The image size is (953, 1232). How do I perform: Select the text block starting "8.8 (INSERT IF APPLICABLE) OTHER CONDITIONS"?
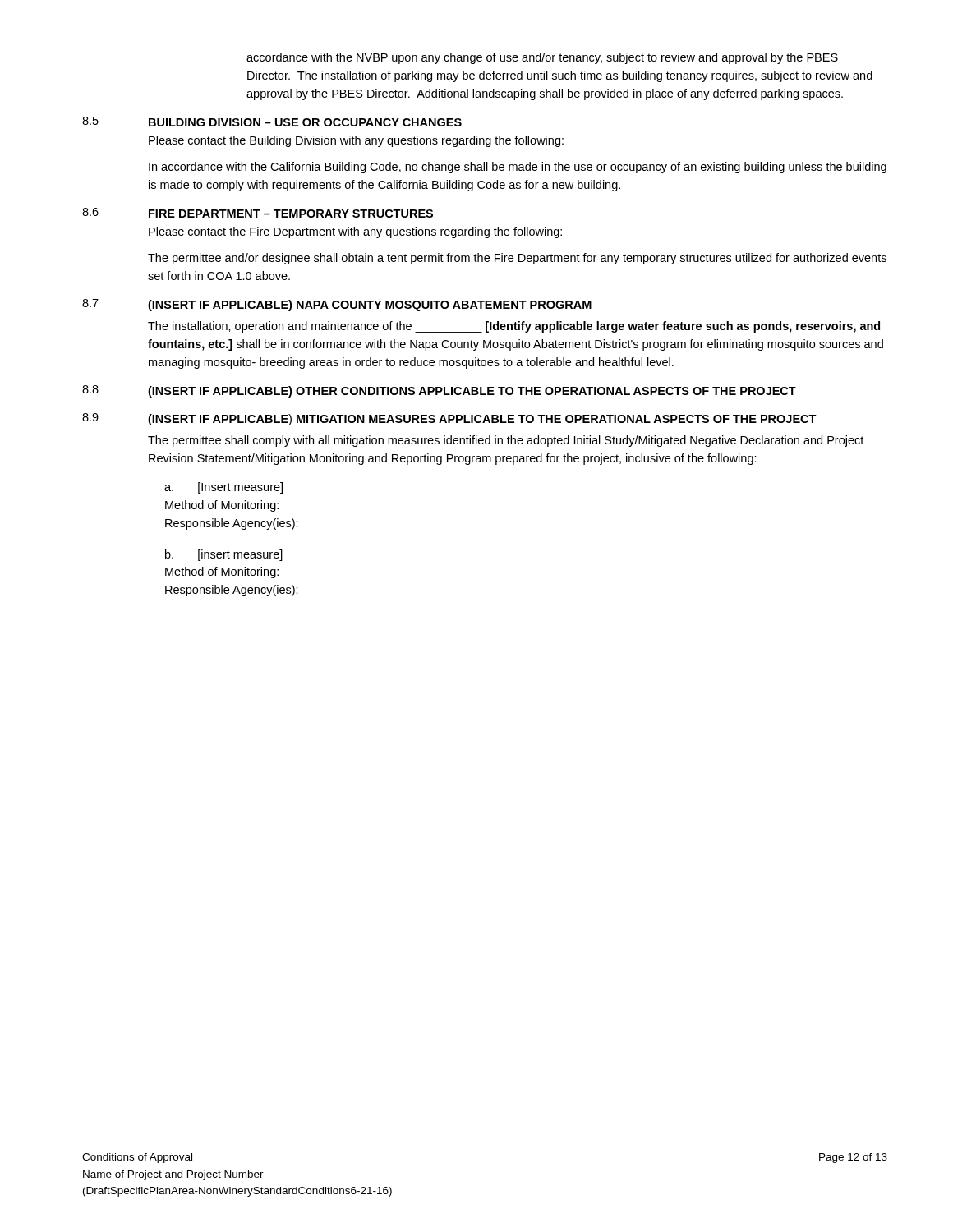pos(485,392)
